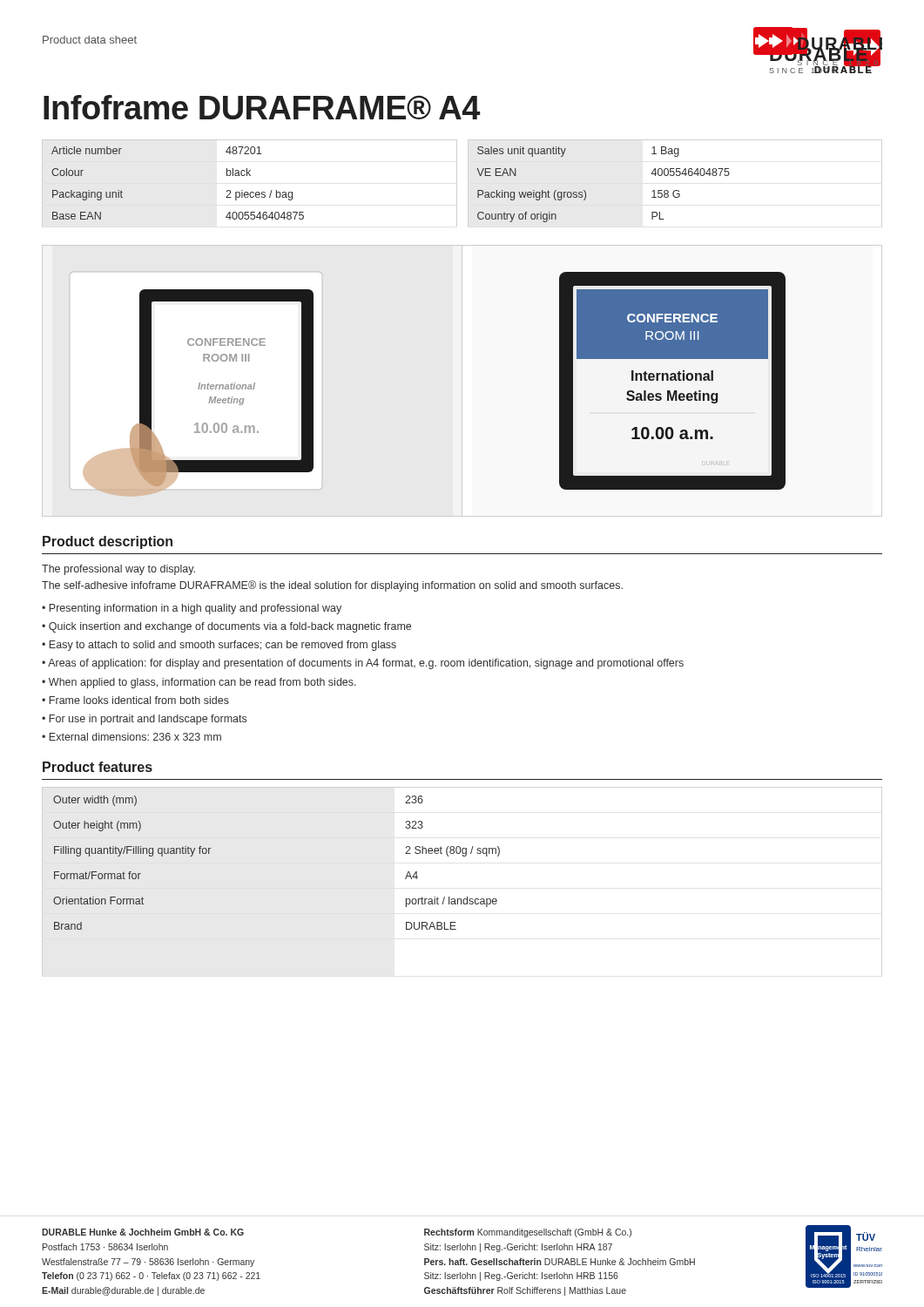Locate the block starting "Presenting information in a high quality"
This screenshot has width=924, height=1307.
tap(195, 608)
